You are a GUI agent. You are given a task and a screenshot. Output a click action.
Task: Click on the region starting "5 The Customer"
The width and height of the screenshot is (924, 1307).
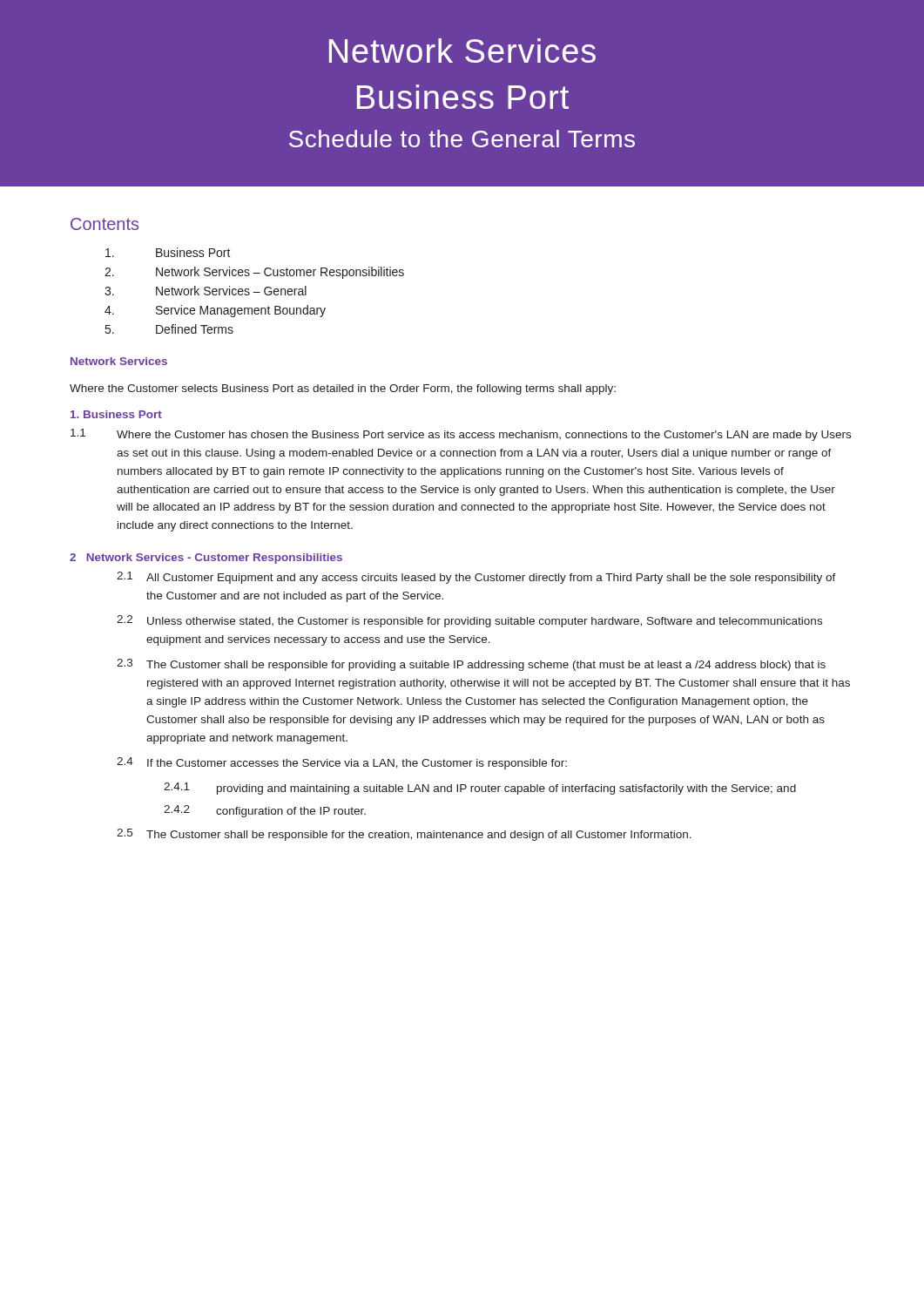coord(486,835)
